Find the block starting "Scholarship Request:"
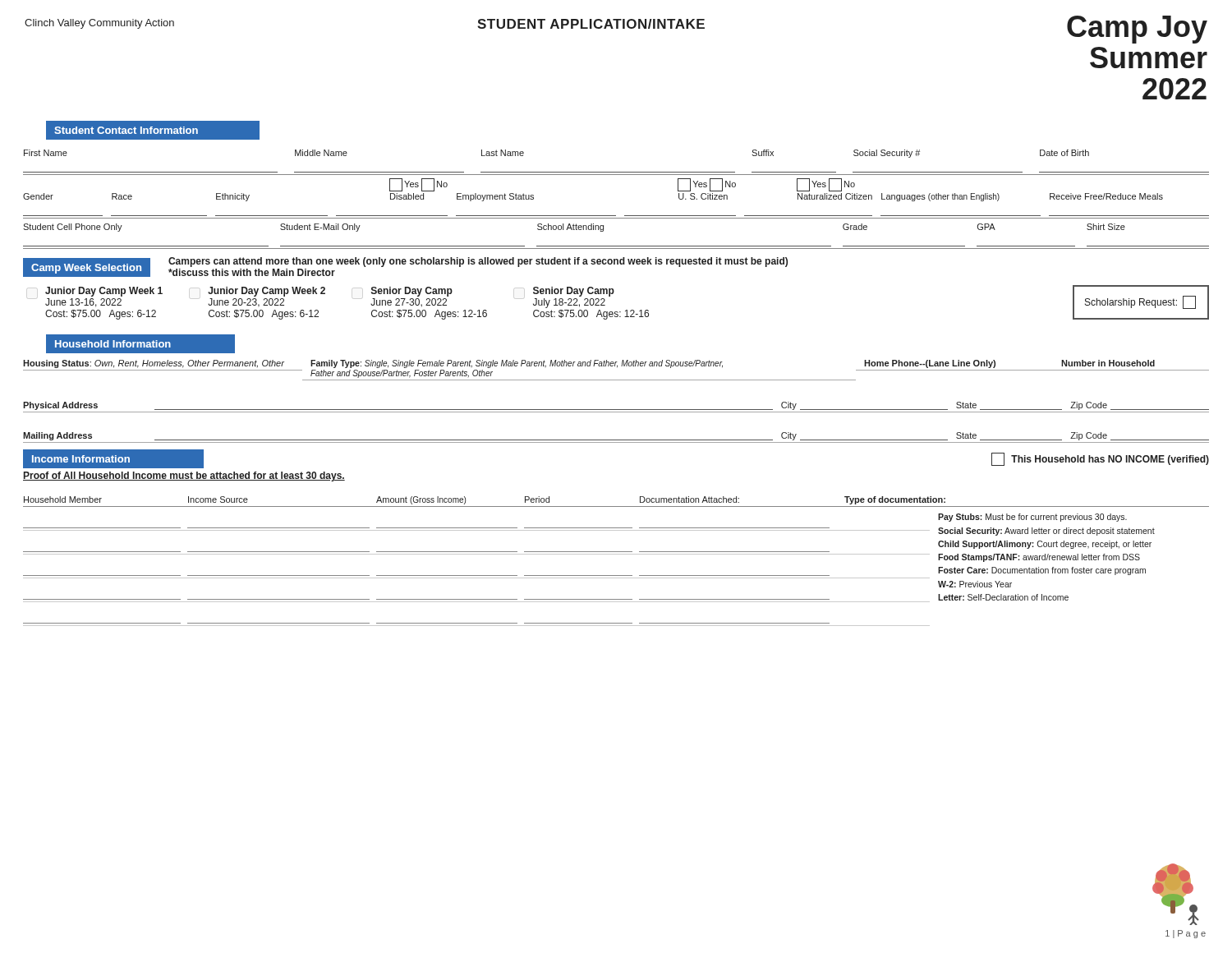1232x953 pixels. pos(1140,303)
